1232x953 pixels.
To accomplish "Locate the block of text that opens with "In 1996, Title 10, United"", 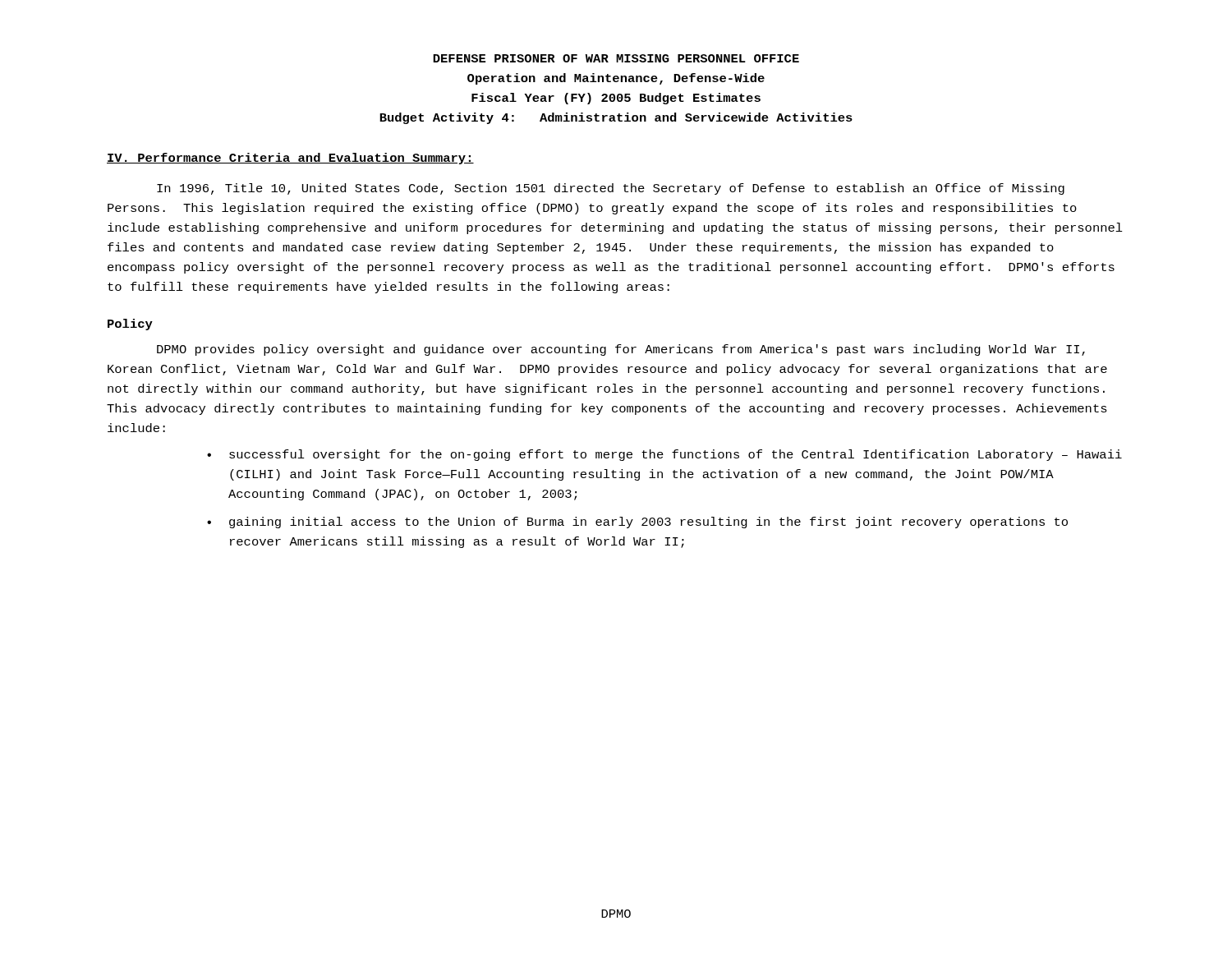I will click(x=615, y=238).
